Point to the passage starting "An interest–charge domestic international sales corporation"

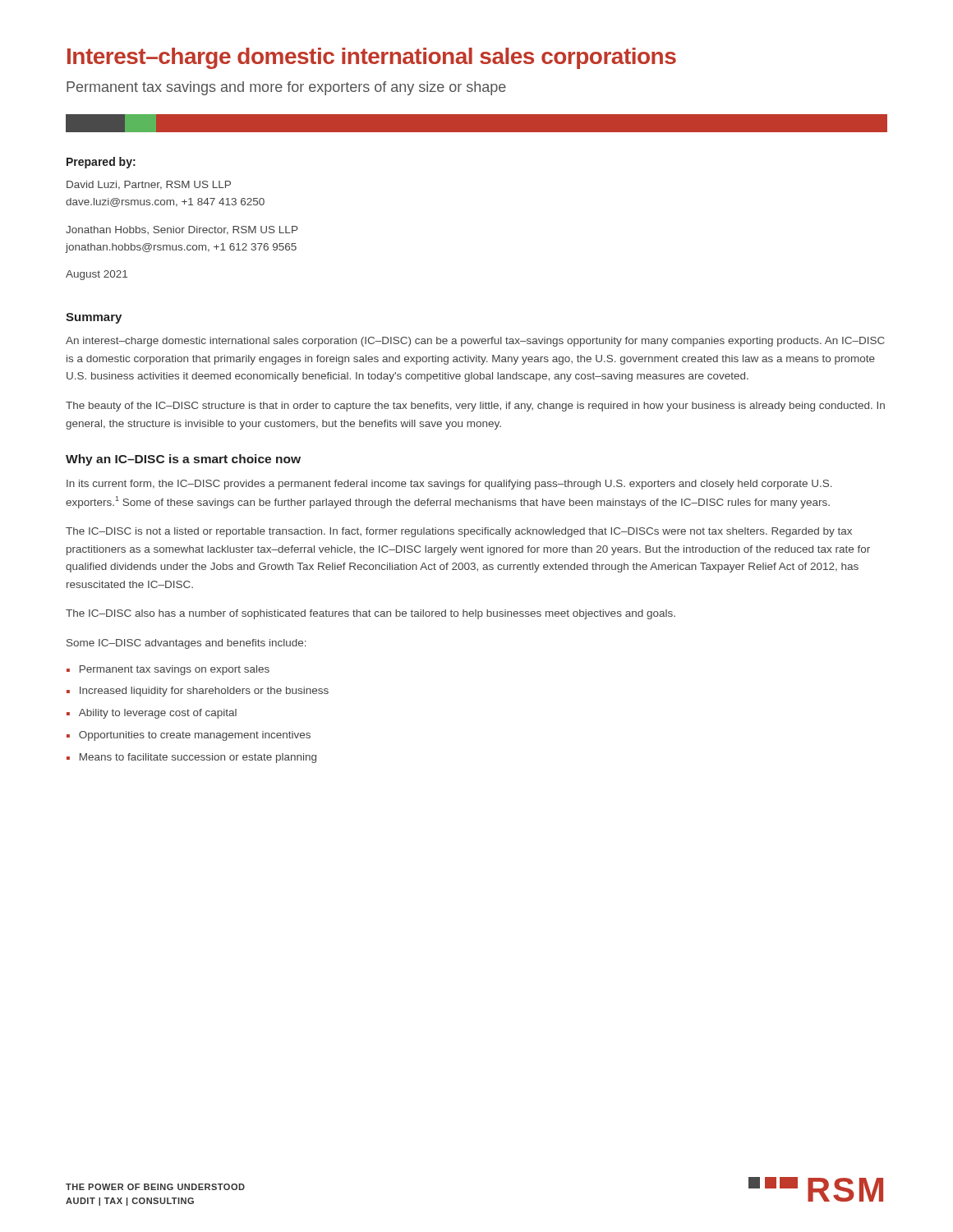coord(475,358)
